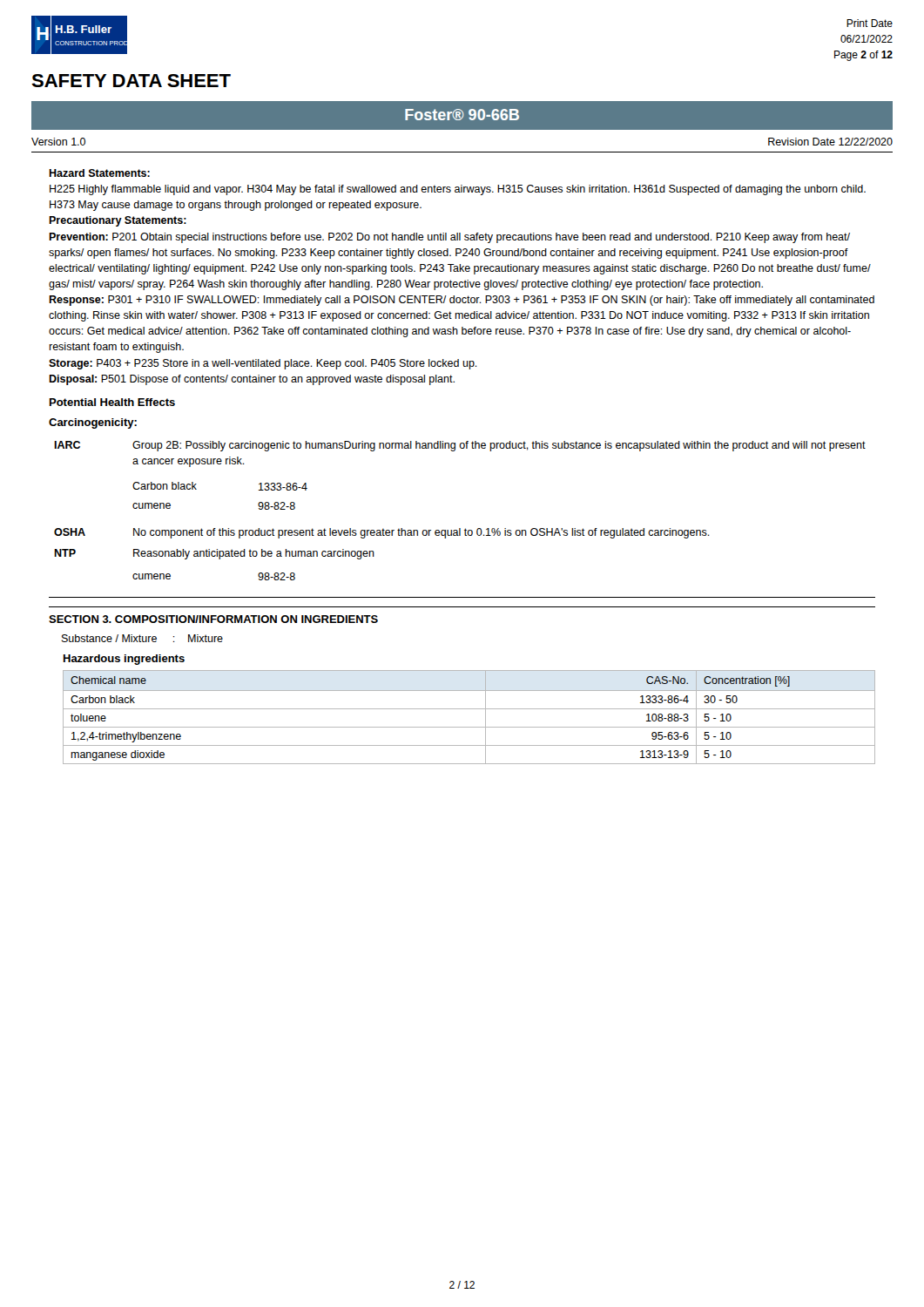924x1307 pixels.
Task: Point to "SECTION 3. COMPOSITION/INFORMATION ON INGREDIENTS"
Action: tap(213, 619)
